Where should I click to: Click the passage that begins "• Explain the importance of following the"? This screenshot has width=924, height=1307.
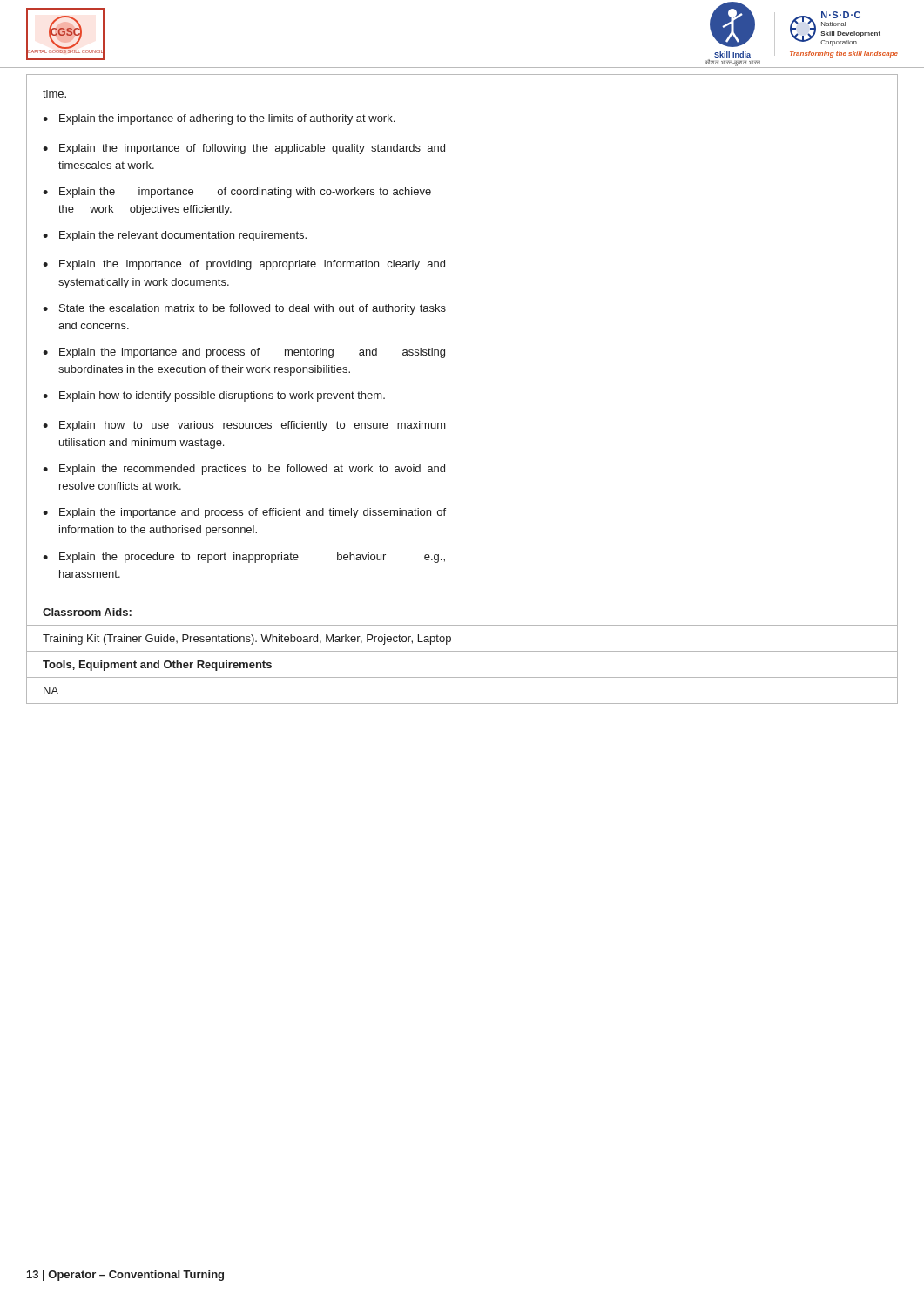point(244,157)
